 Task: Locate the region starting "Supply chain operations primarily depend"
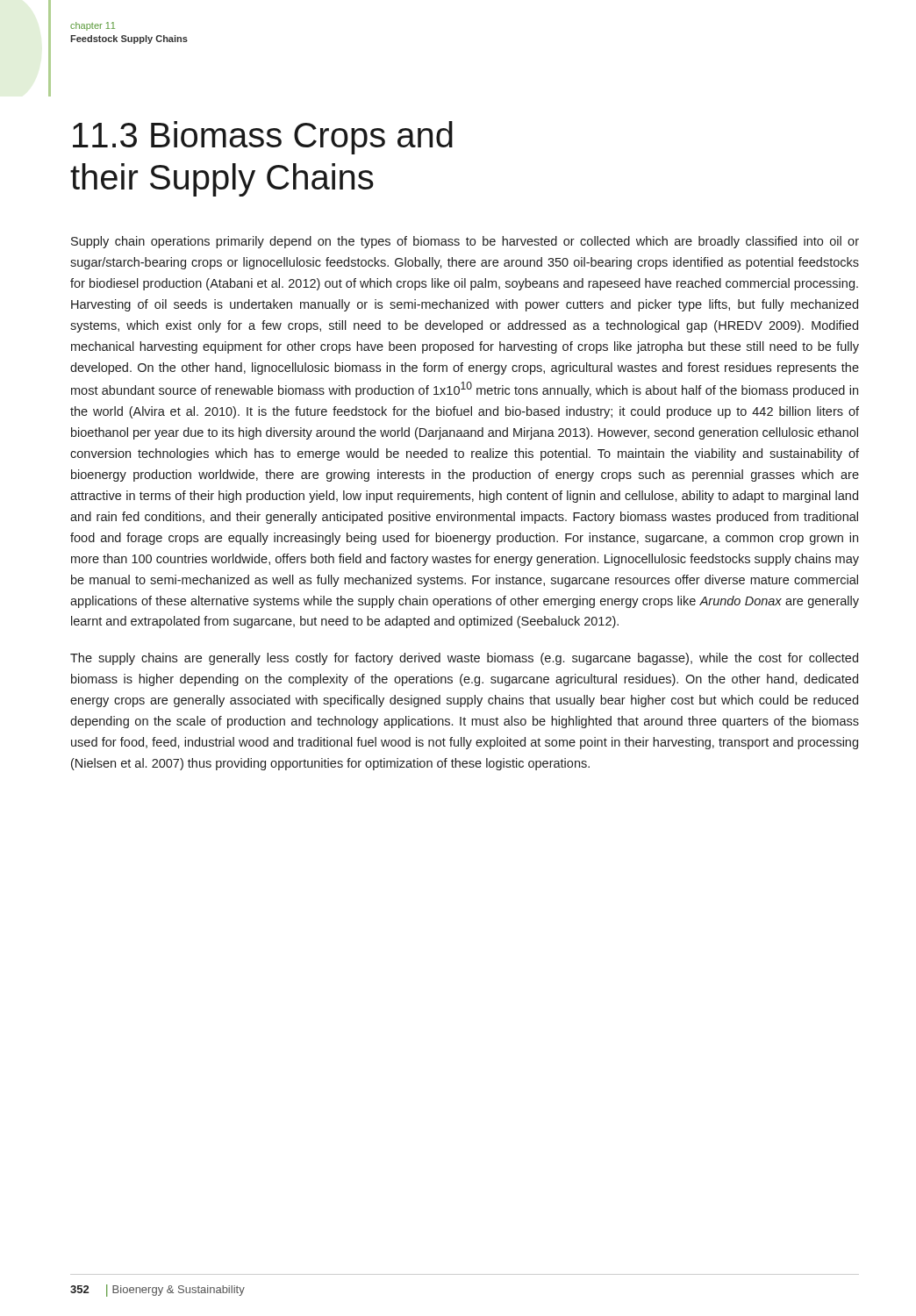tap(465, 432)
